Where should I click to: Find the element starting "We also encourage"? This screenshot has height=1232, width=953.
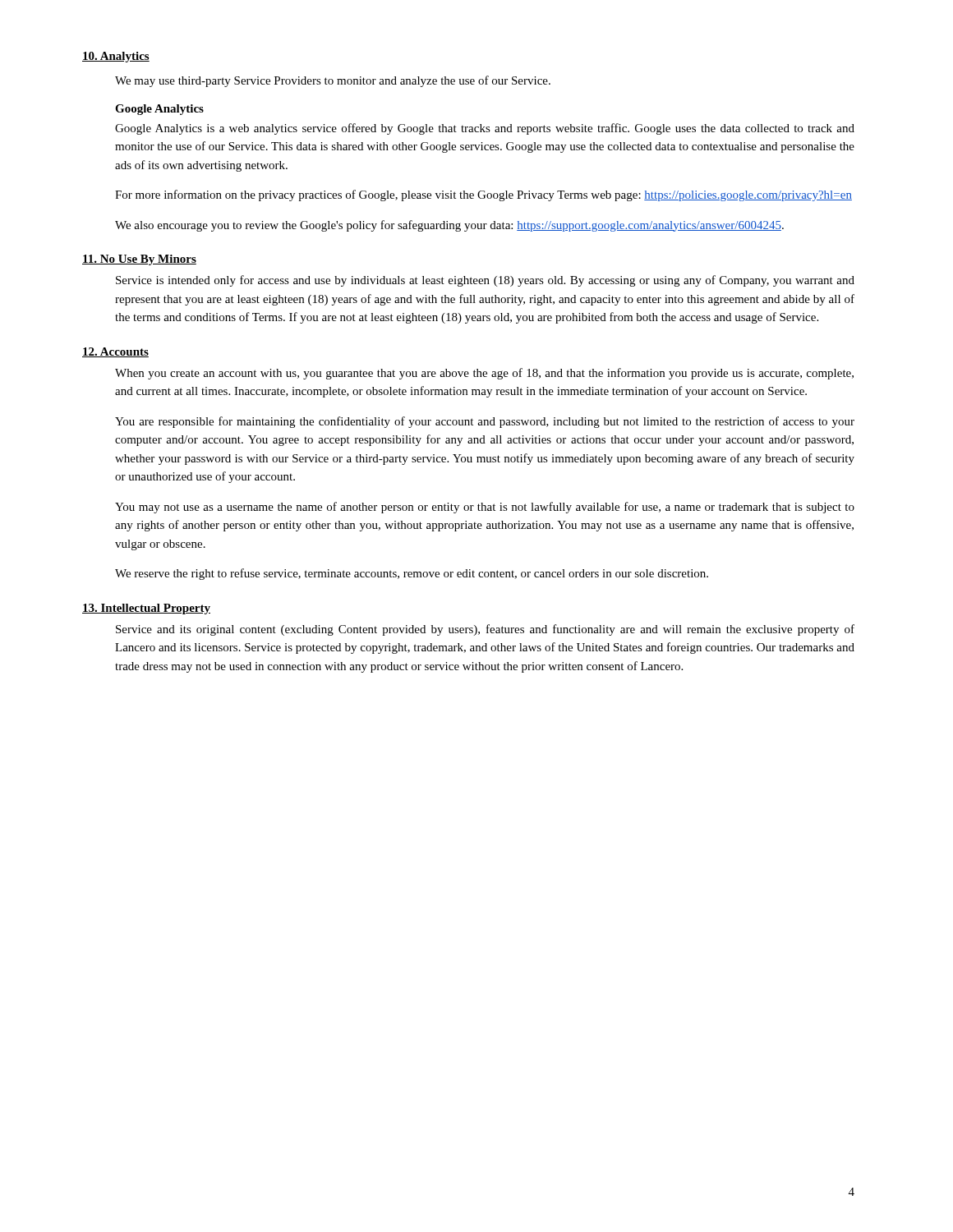pyautogui.click(x=450, y=225)
